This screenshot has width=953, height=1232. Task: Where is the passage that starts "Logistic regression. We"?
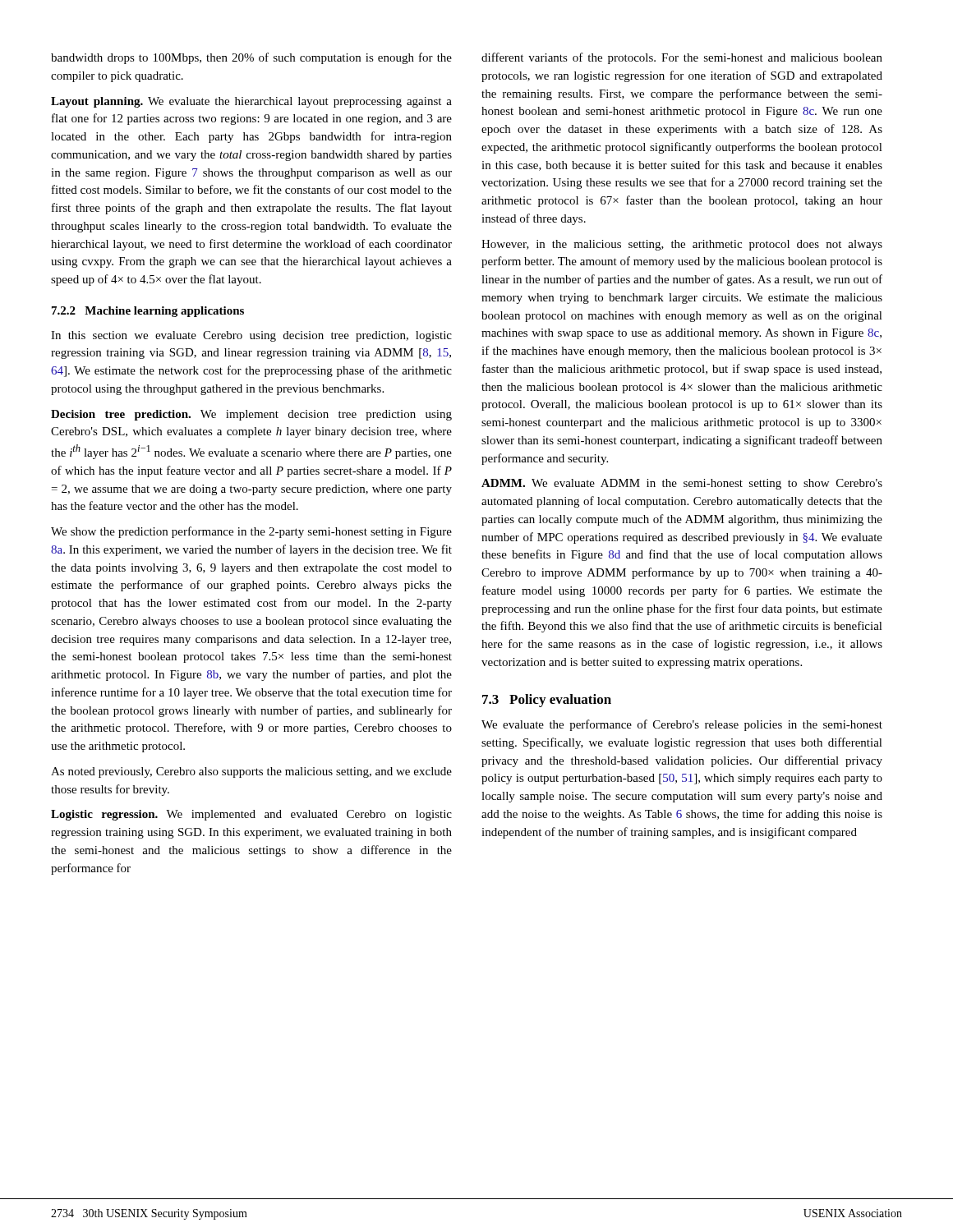pos(251,842)
